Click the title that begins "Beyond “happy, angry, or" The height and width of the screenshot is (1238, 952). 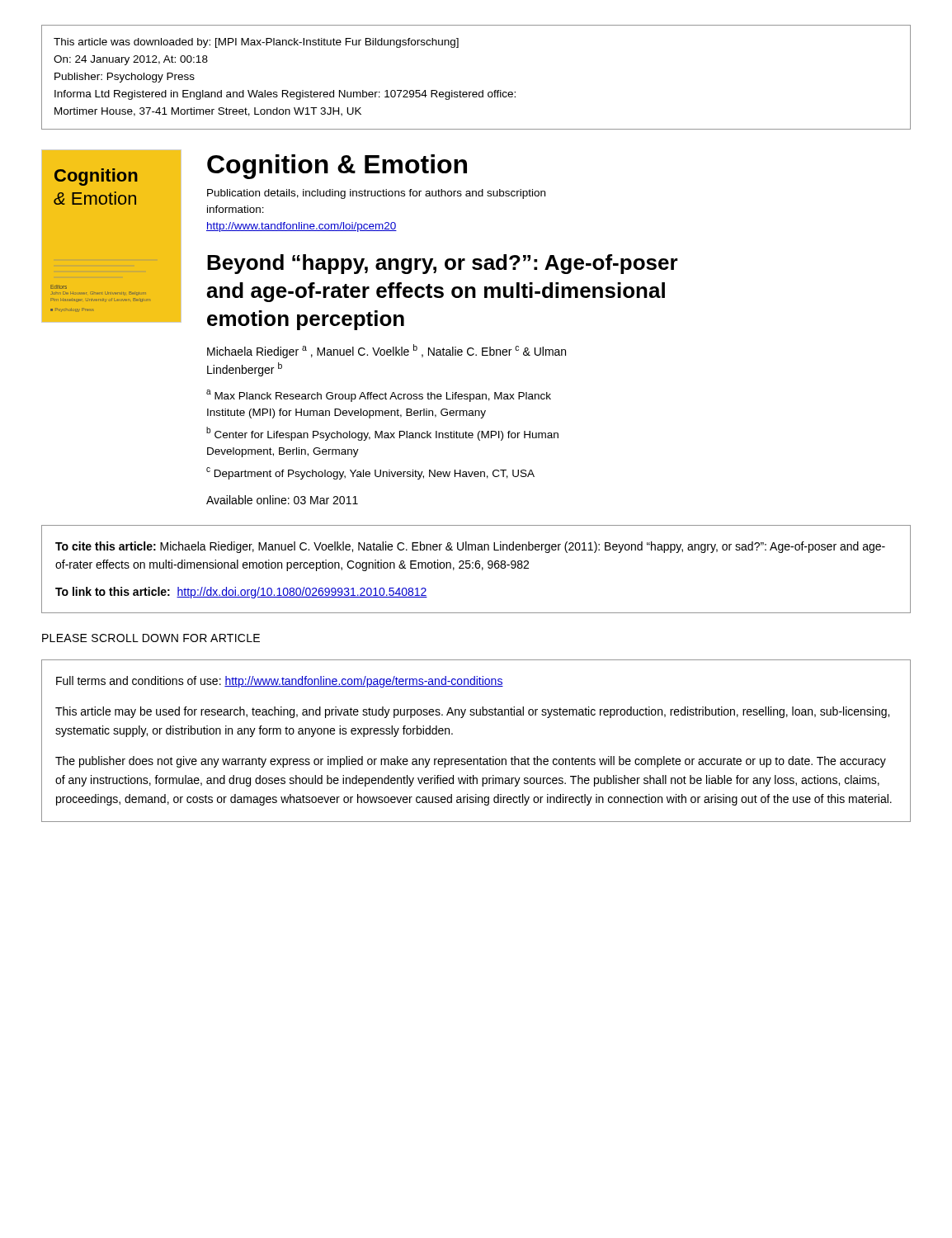[x=442, y=291]
